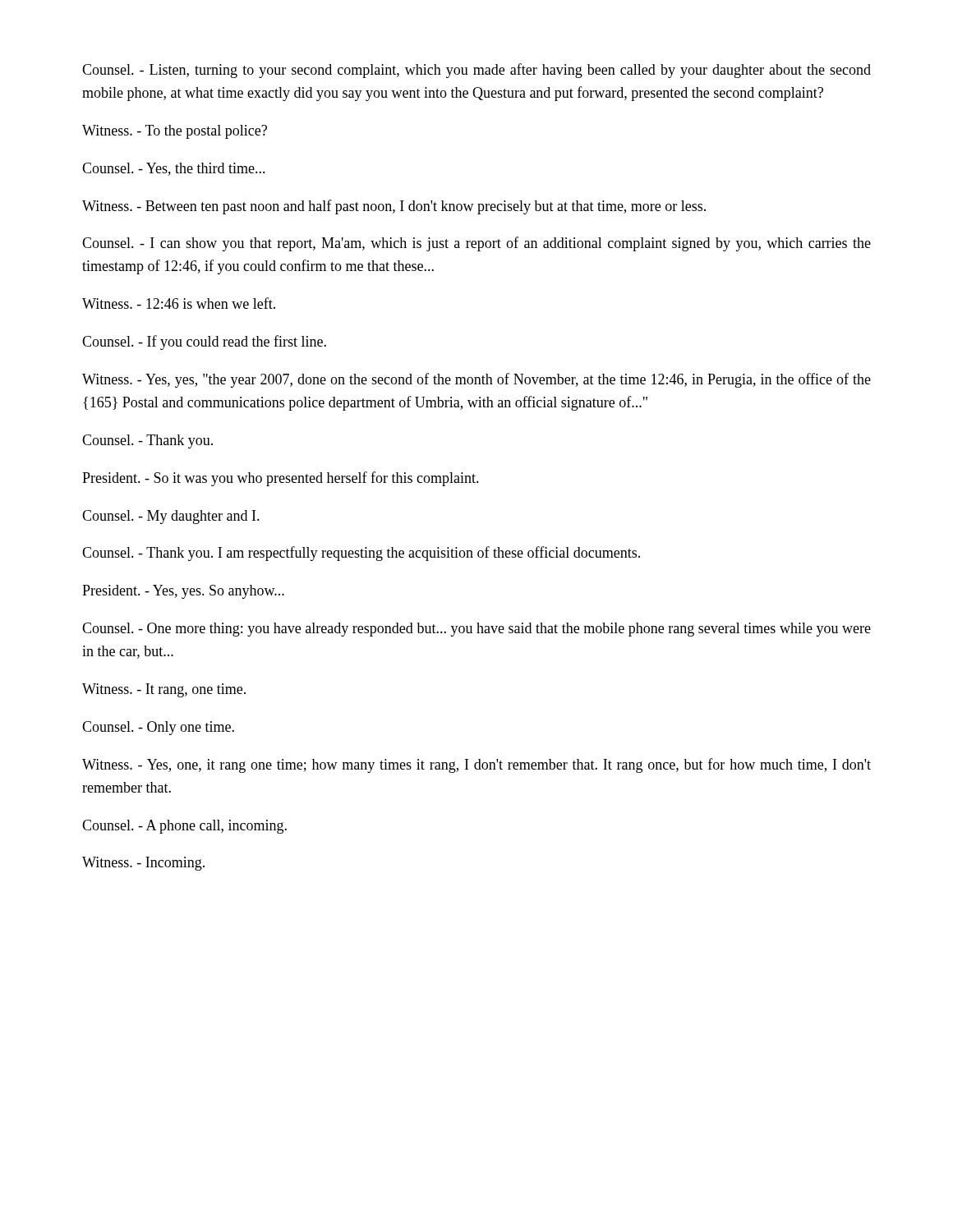Select the region starting "Counsel. - A phone call, incoming."

pyautogui.click(x=185, y=825)
